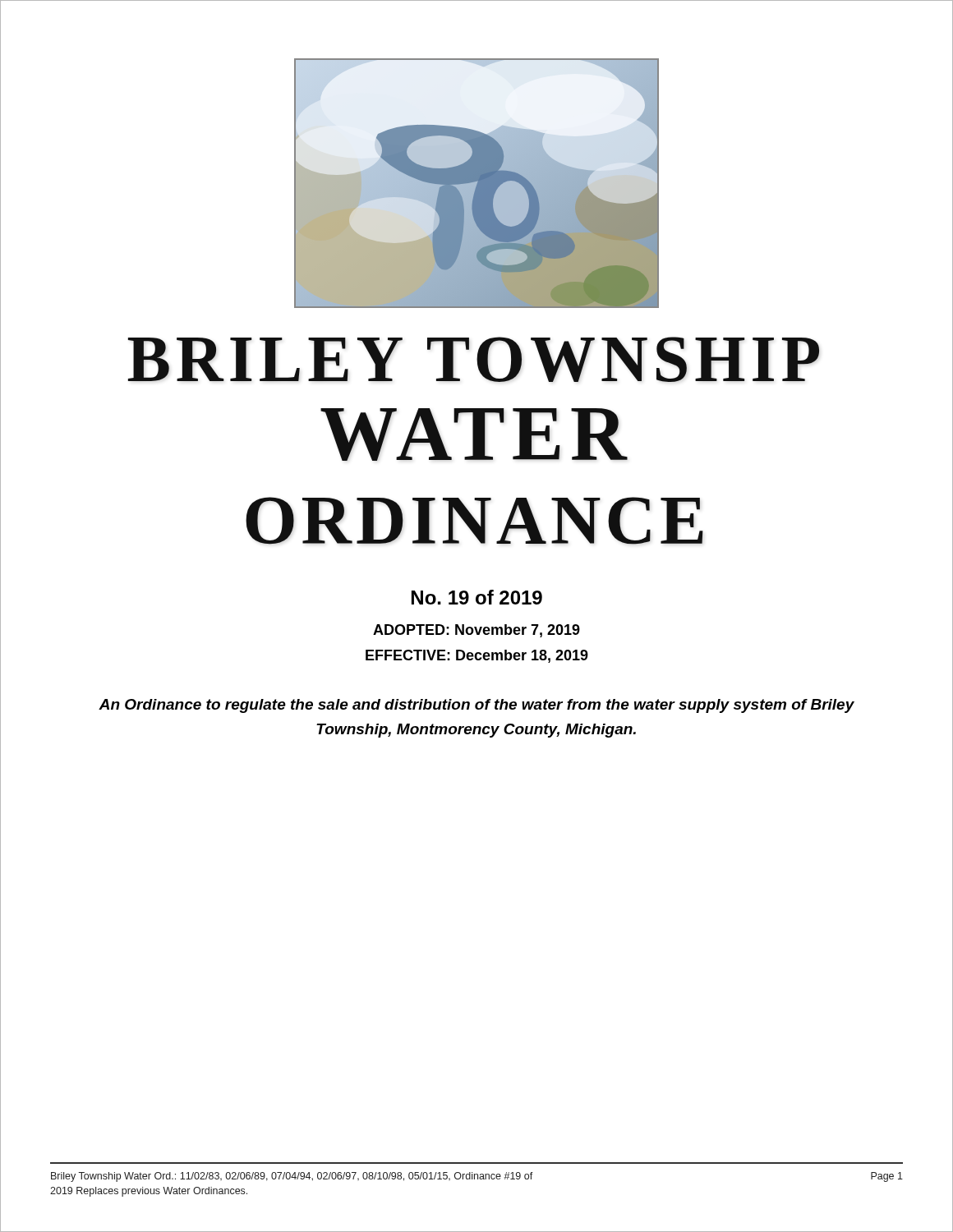Click on the text block containing "An Ordinance to regulate the"
The height and width of the screenshot is (1232, 953).
pos(476,717)
